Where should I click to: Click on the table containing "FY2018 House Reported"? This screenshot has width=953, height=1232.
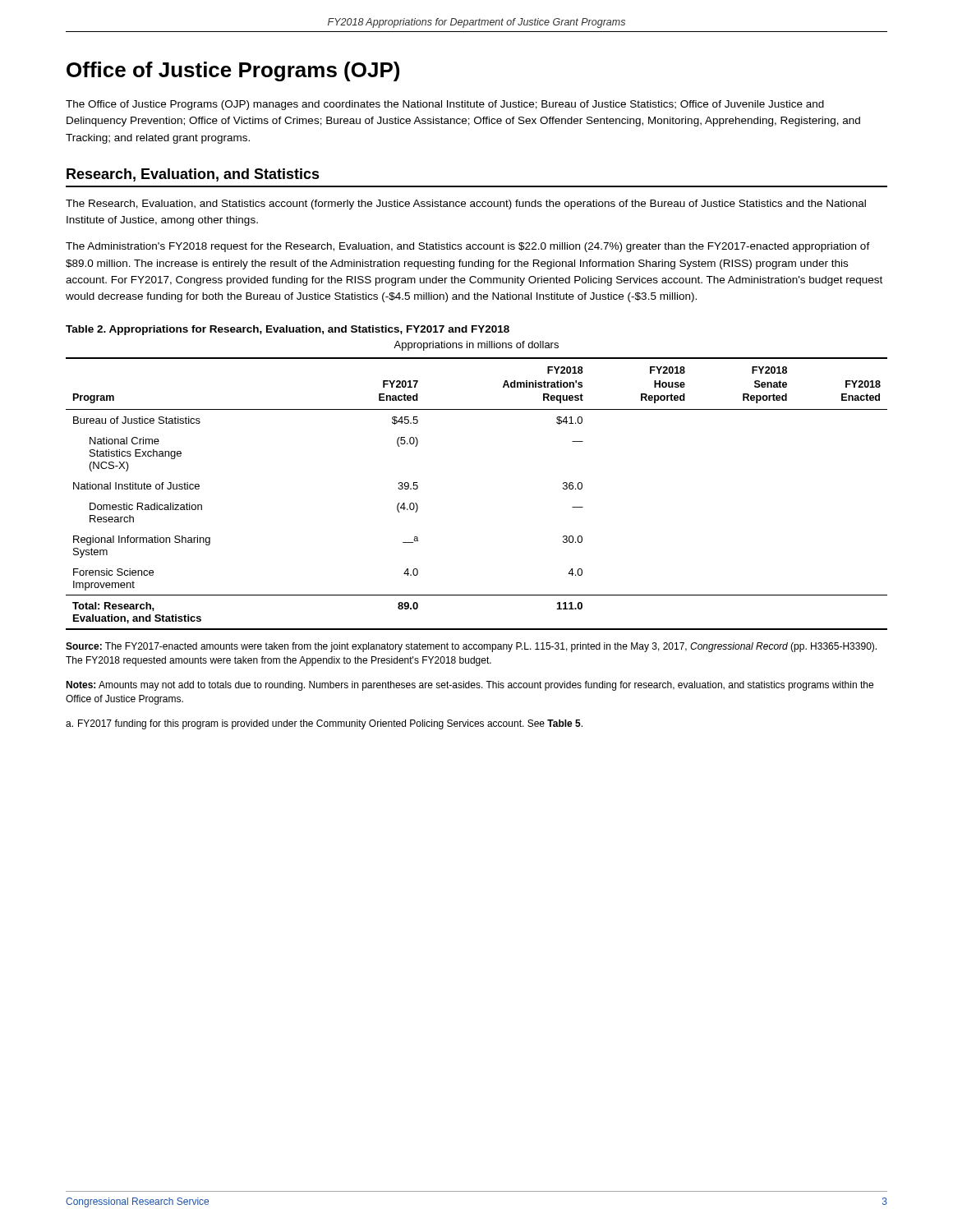click(x=476, y=494)
